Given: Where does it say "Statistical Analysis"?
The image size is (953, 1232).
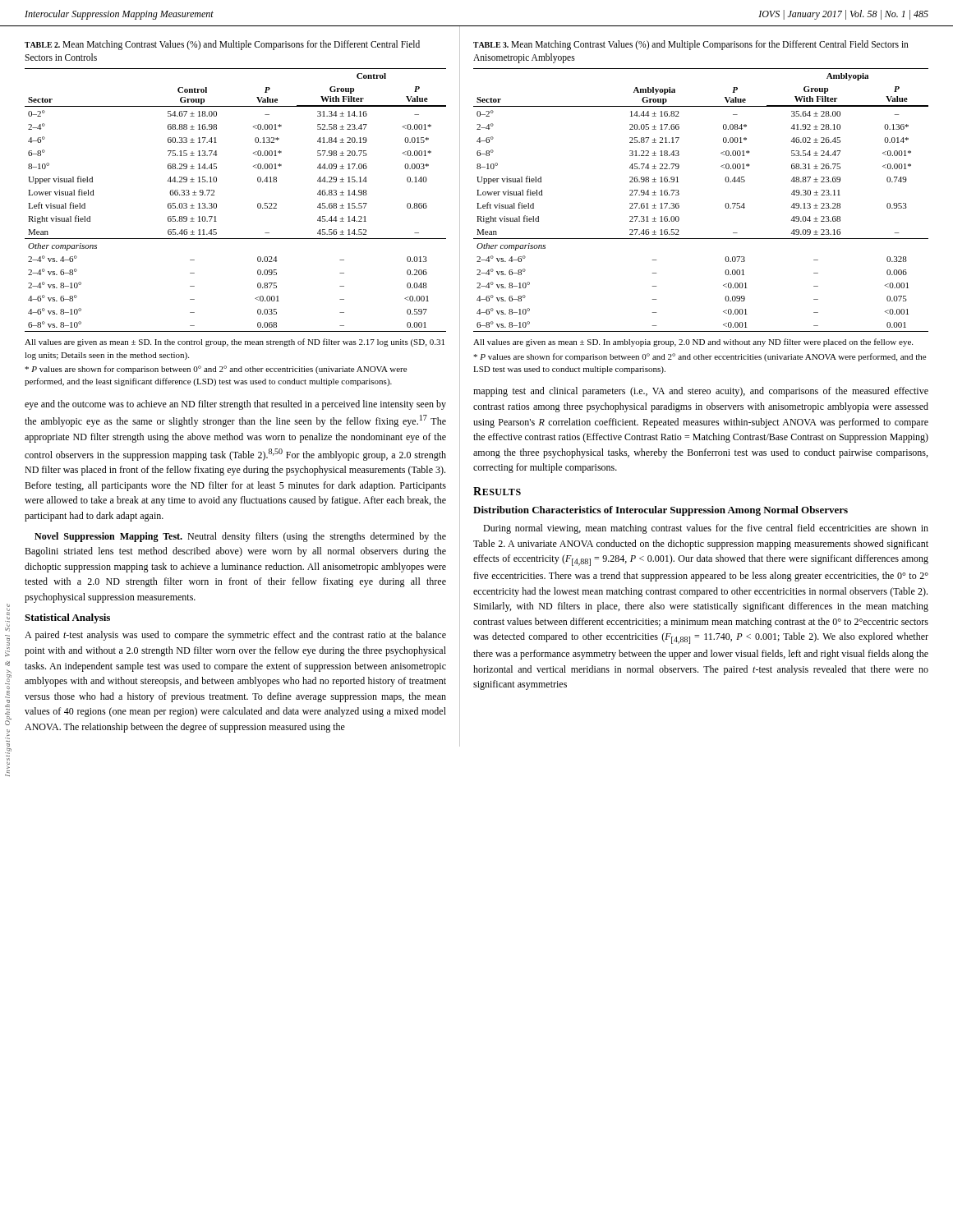Looking at the screenshot, I should point(68,618).
